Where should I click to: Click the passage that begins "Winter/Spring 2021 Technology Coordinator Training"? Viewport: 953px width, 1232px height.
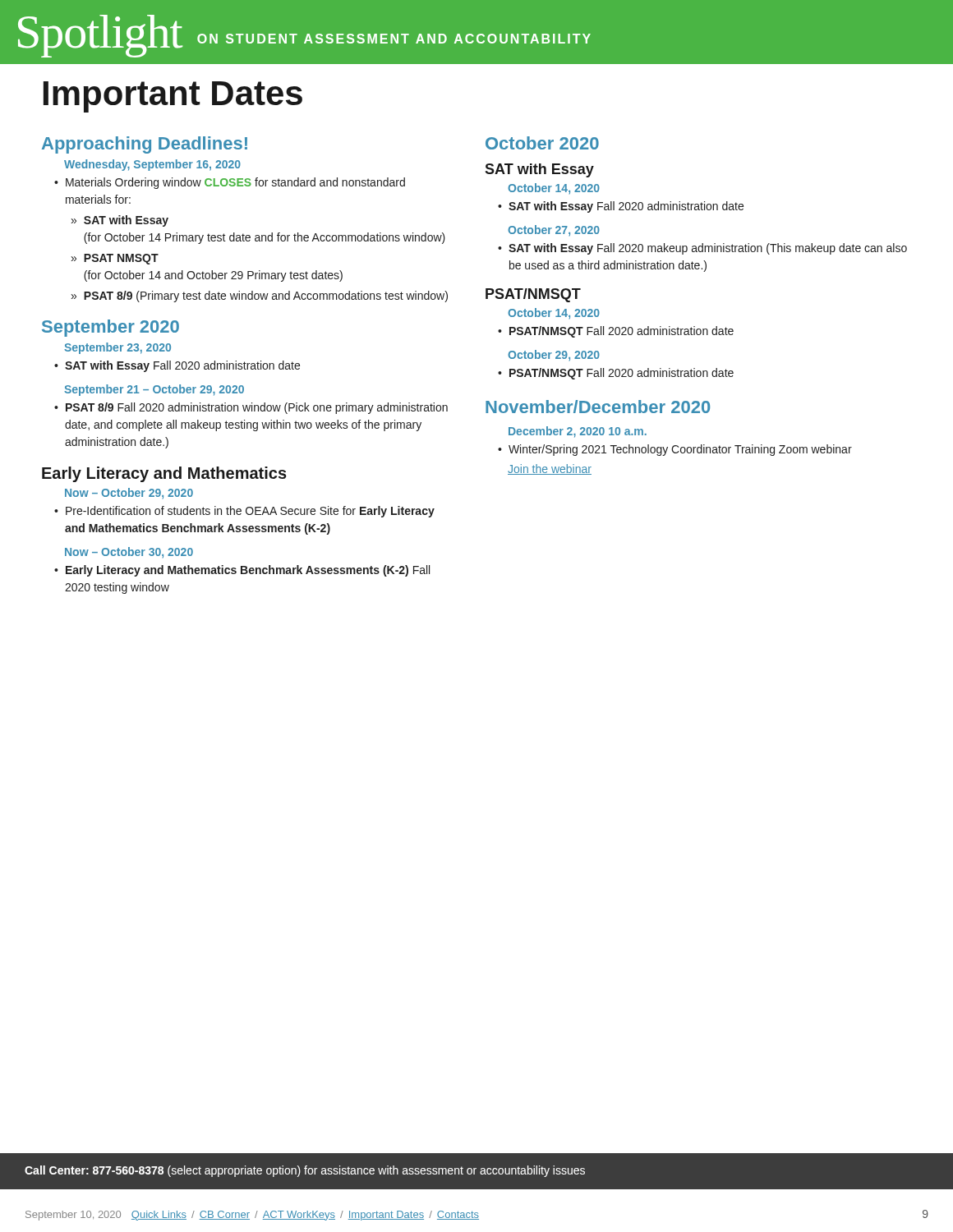(x=710, y=450)
